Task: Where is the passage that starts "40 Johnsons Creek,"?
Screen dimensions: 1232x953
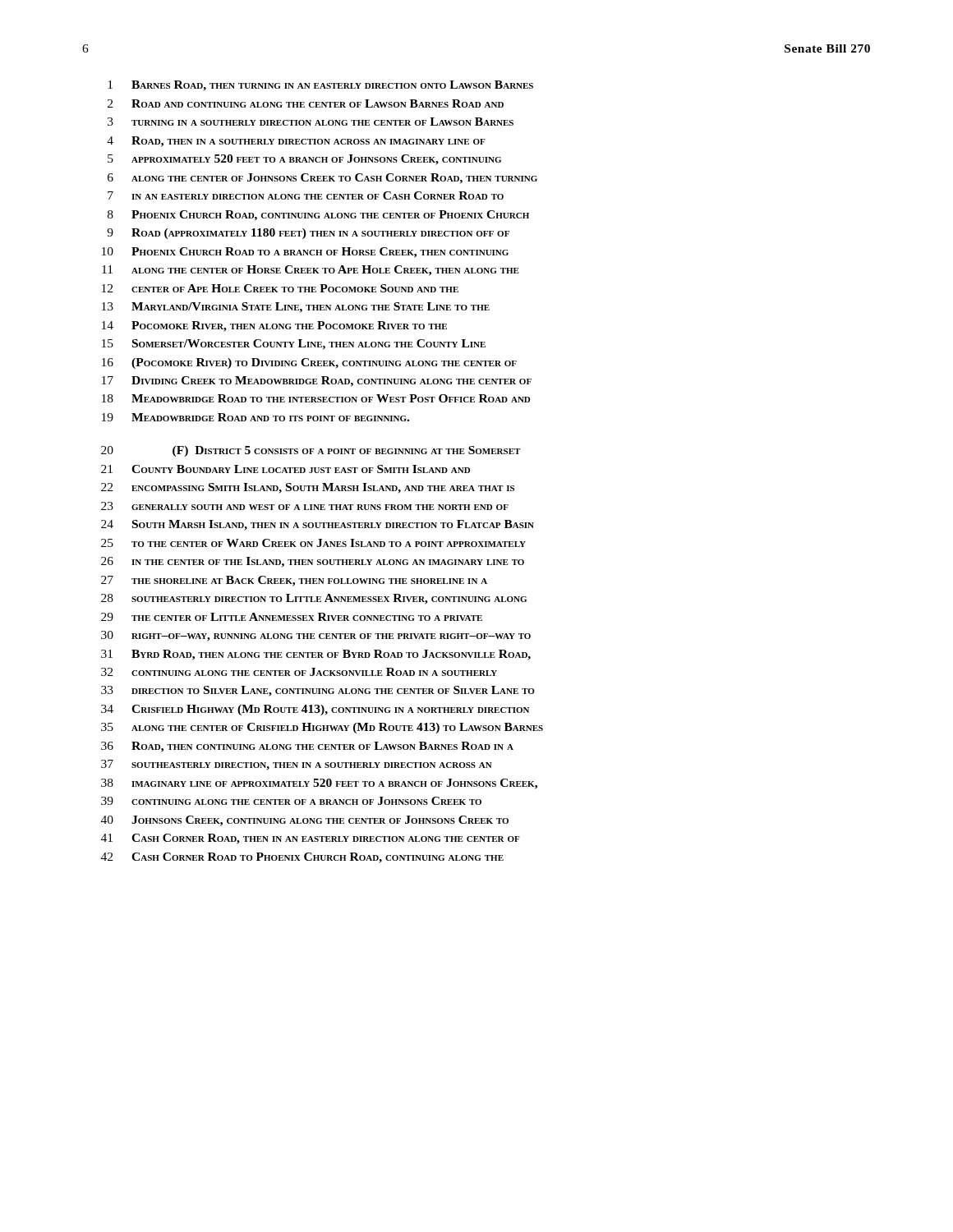Action: [x=476, y=820]
